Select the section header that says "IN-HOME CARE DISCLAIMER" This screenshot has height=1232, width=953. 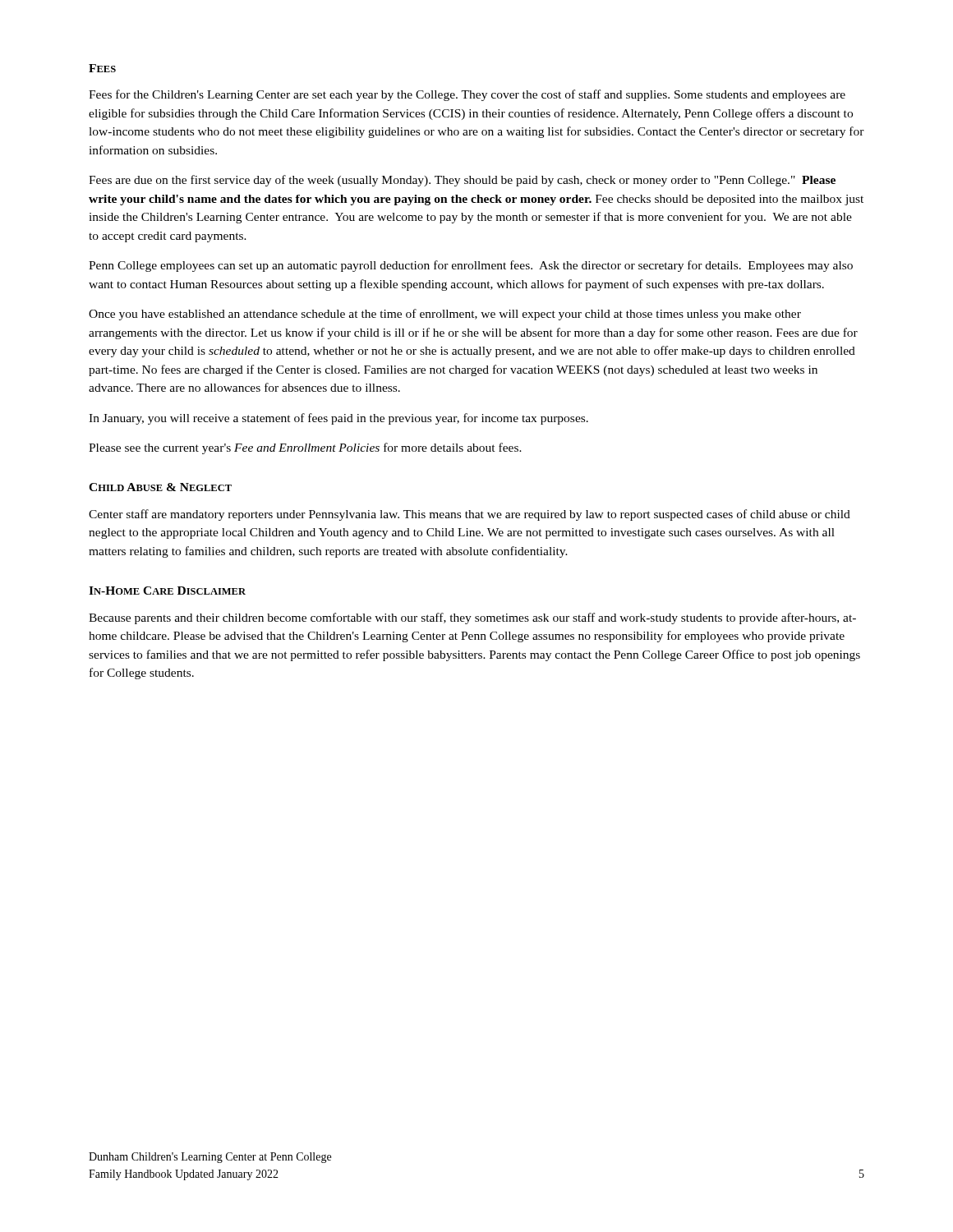point(167,590)
